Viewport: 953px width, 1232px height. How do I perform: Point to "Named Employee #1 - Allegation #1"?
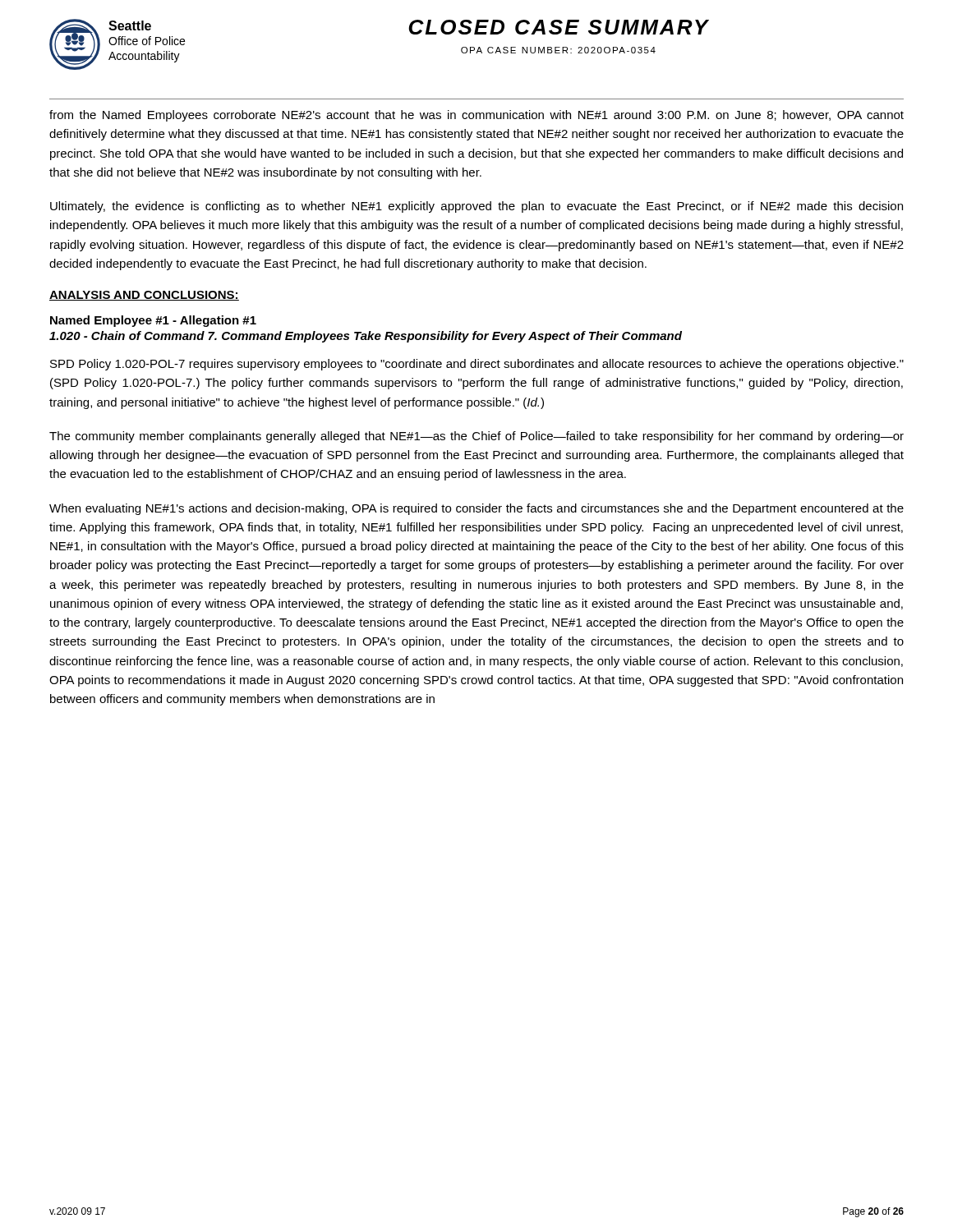pyautogui.click(x=153, y=320)
